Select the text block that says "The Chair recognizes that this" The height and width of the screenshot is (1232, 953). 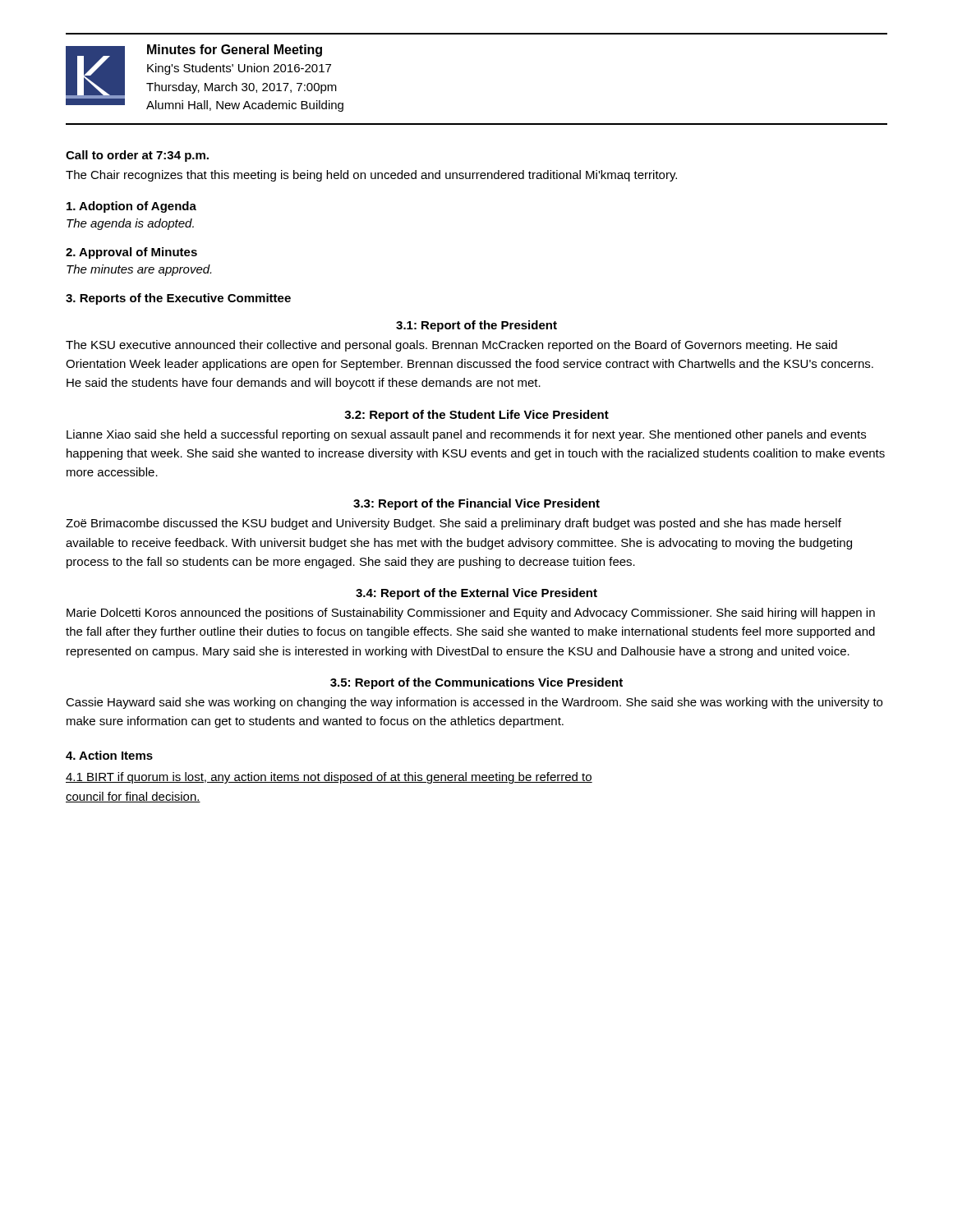click(372, 174)
